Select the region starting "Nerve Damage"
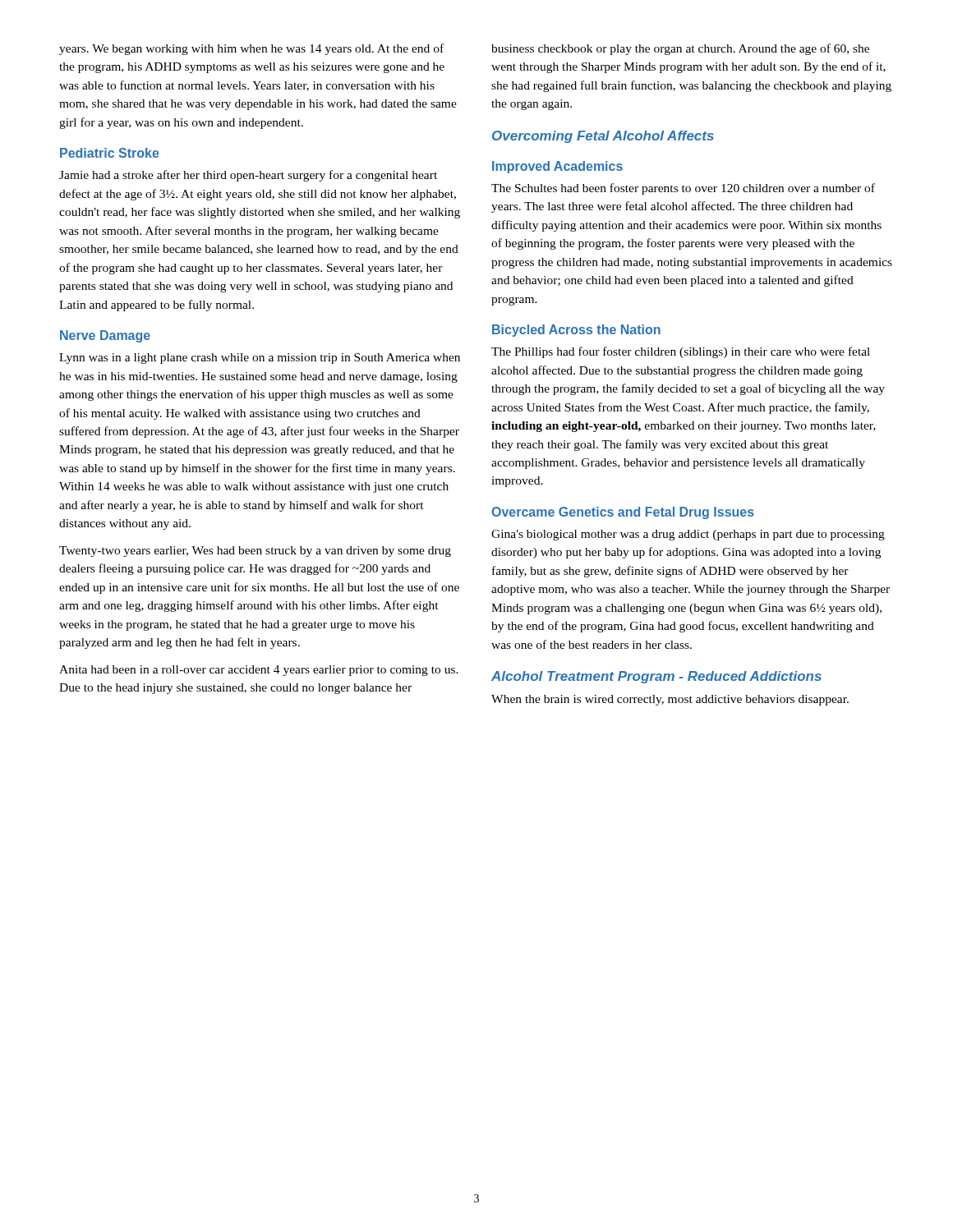Screen dimensions: 1232x953 click(105, 336)
